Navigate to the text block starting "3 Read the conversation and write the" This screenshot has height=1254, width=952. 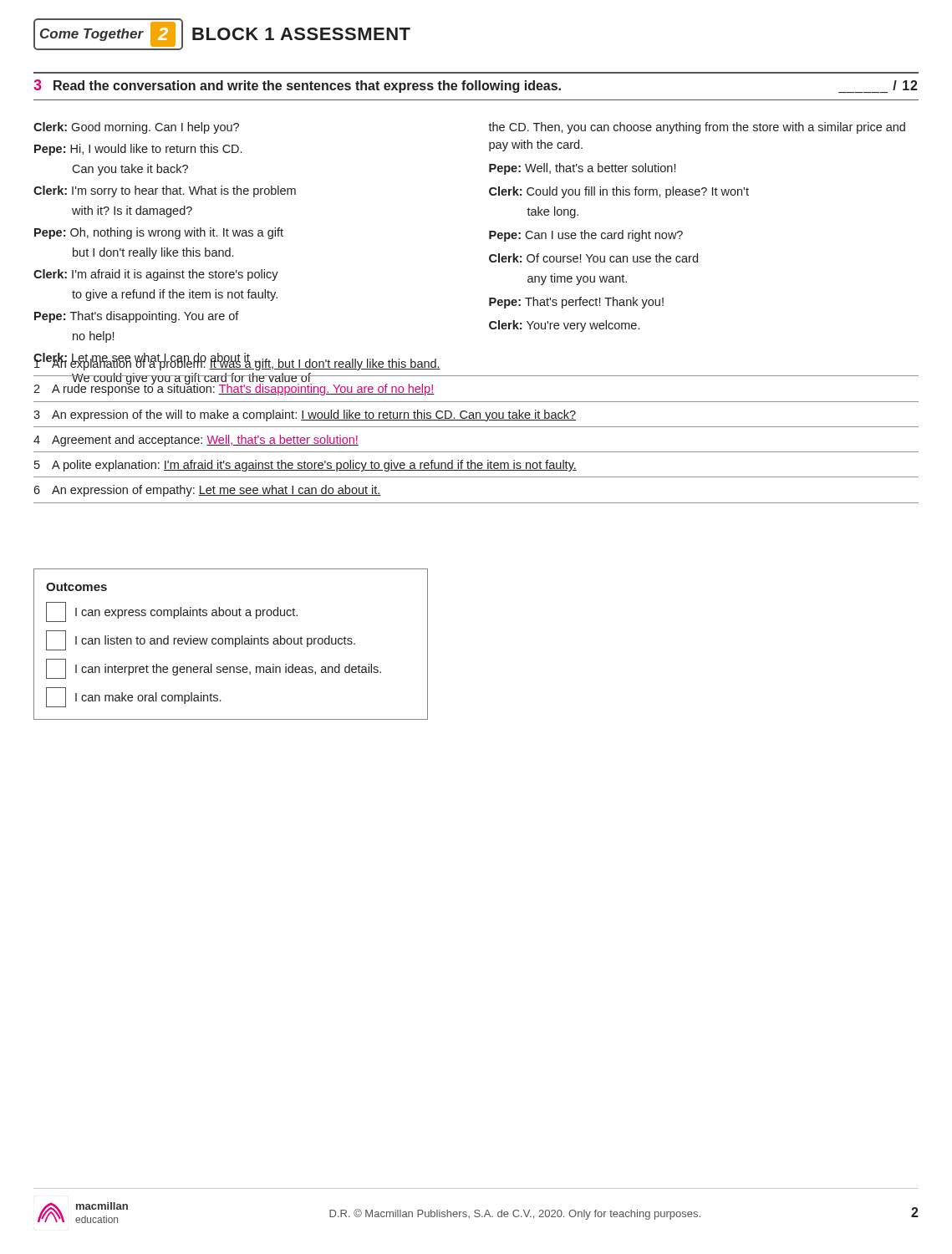(x=476, y=86)
